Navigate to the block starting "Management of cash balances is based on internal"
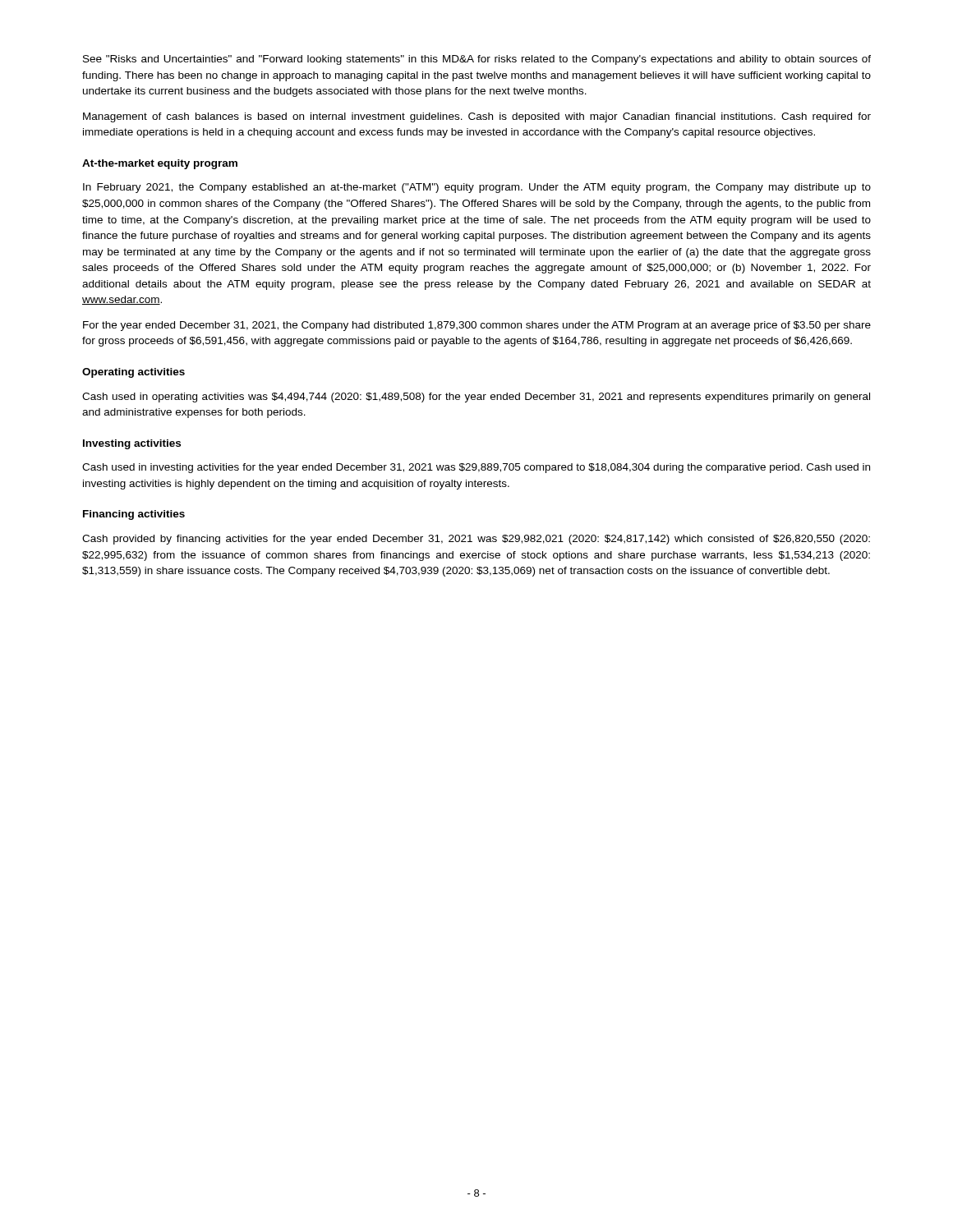 476,124
